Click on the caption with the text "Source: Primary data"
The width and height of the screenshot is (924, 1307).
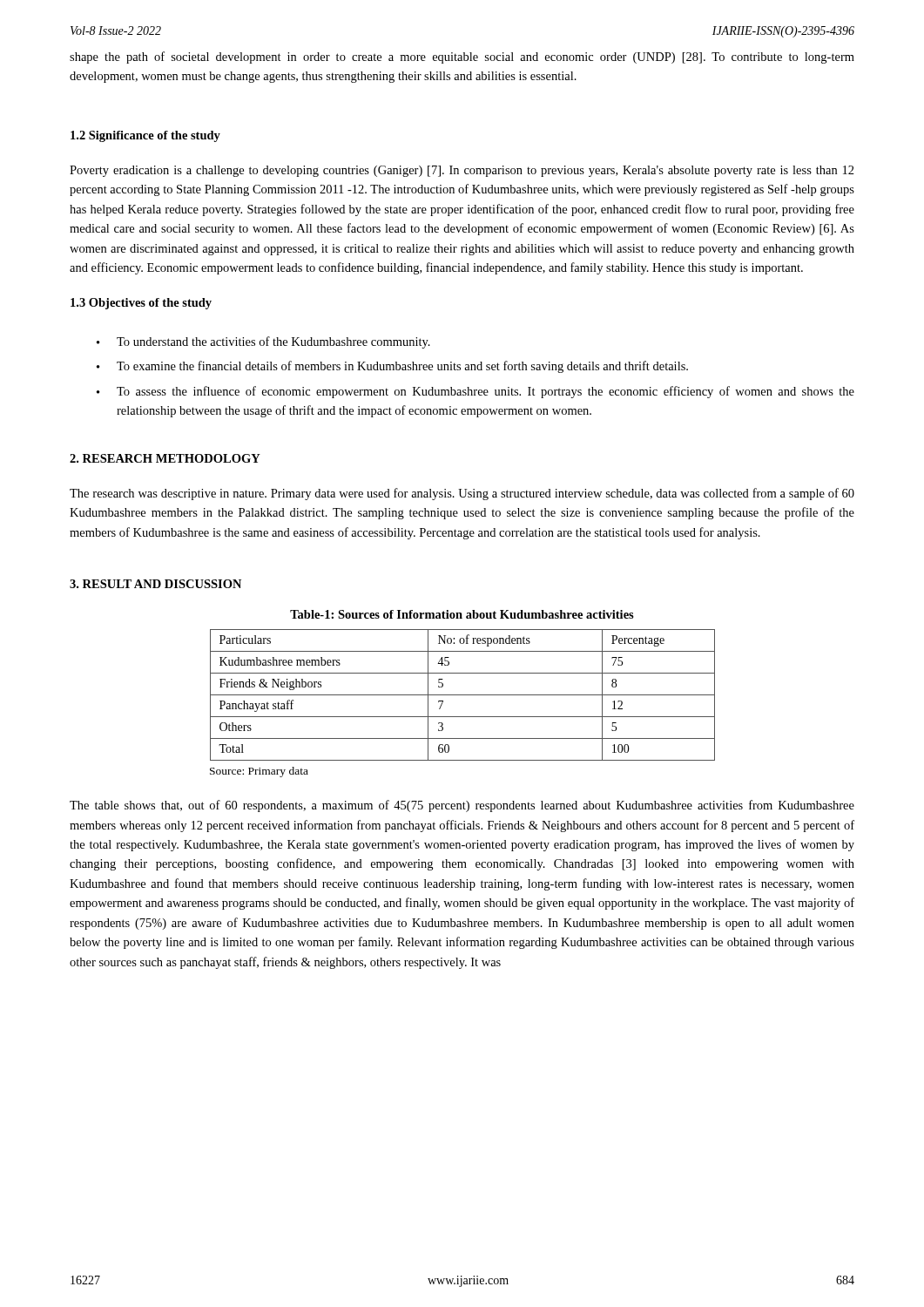click(259, 771)
